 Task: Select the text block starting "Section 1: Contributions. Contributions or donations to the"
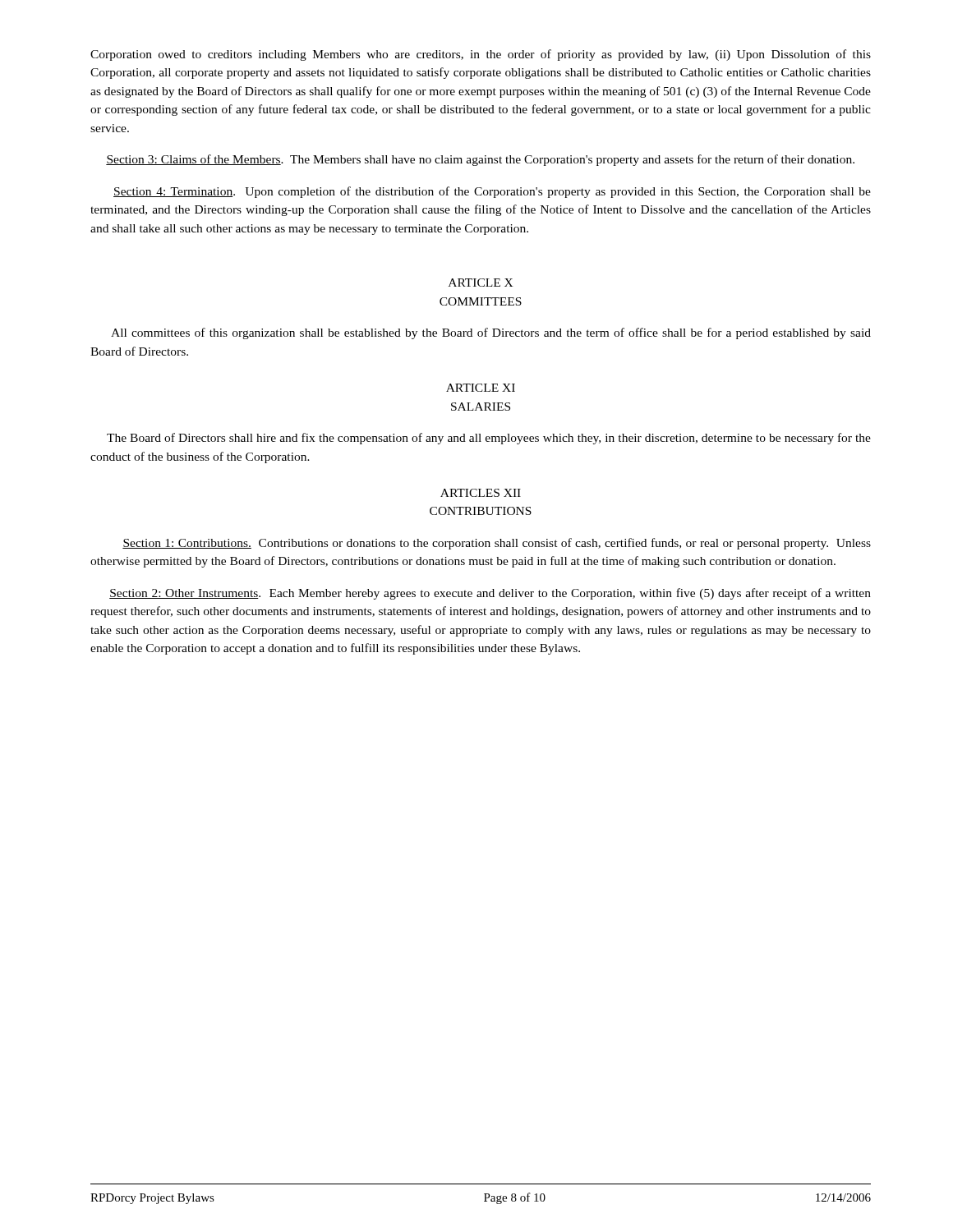coord(481,552)
